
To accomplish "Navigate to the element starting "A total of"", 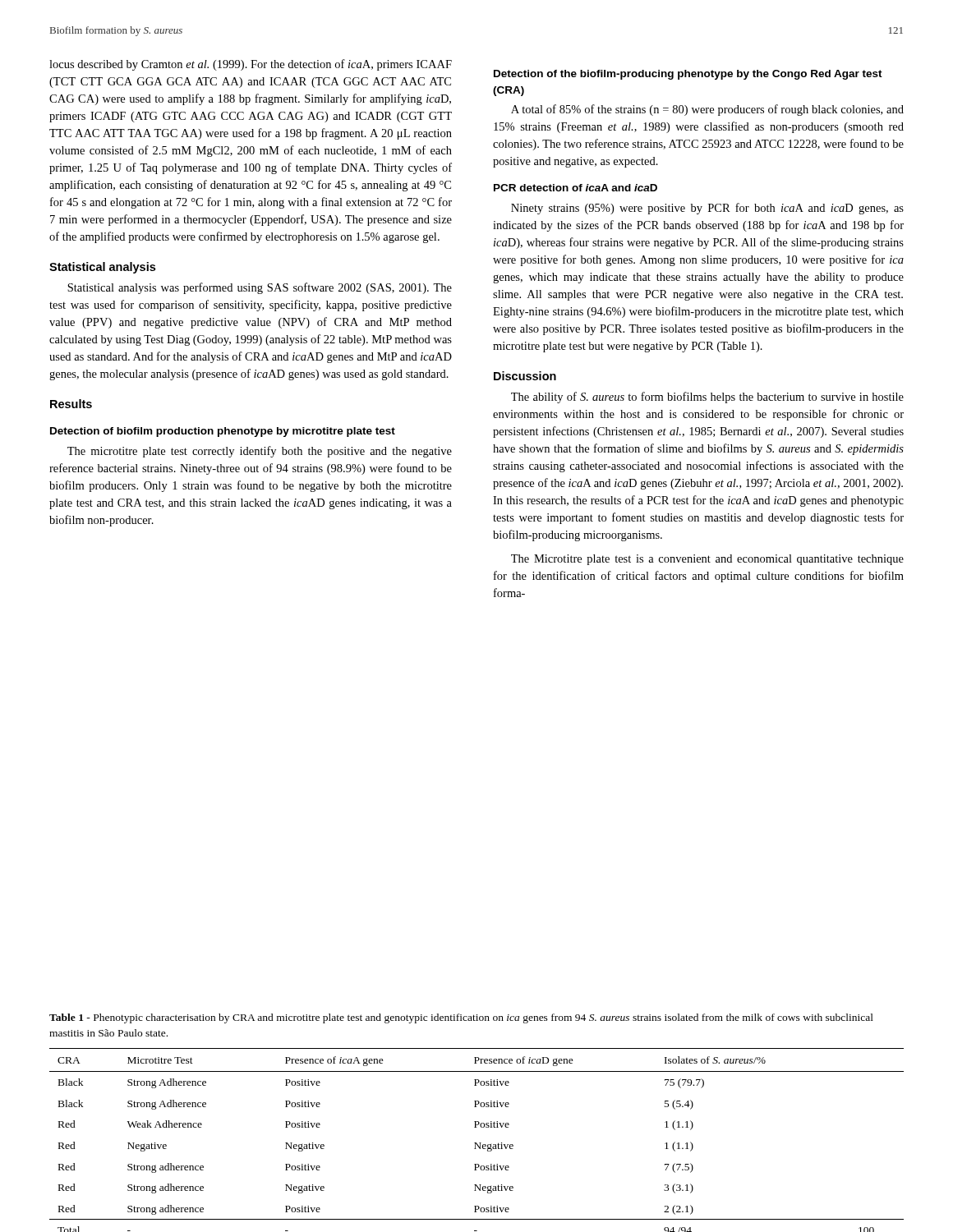I will [x=698, y=136].
